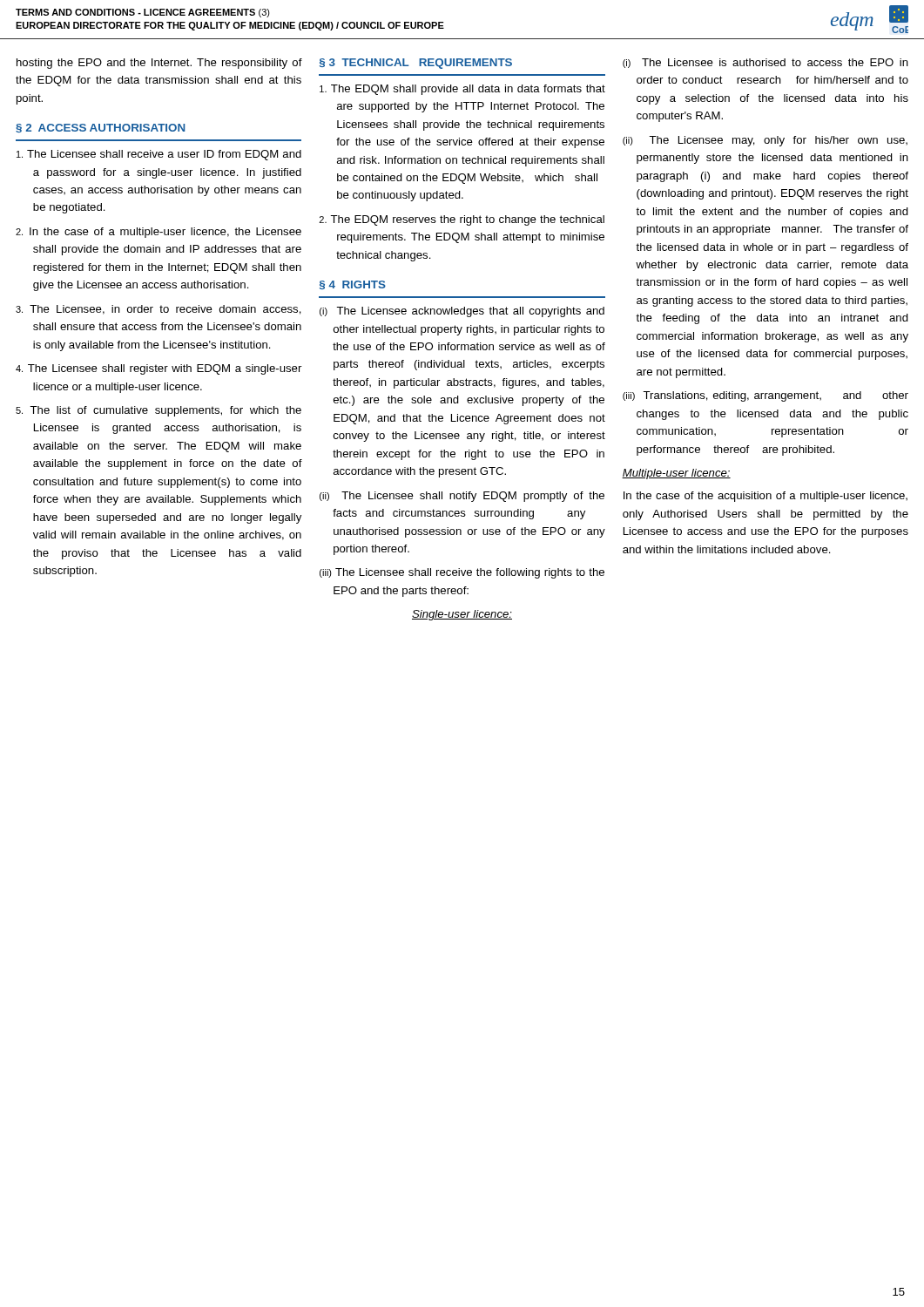
Task: Find the element starting "The EDQM shall provide all data in data"
Action: click(x=462, y=142)
